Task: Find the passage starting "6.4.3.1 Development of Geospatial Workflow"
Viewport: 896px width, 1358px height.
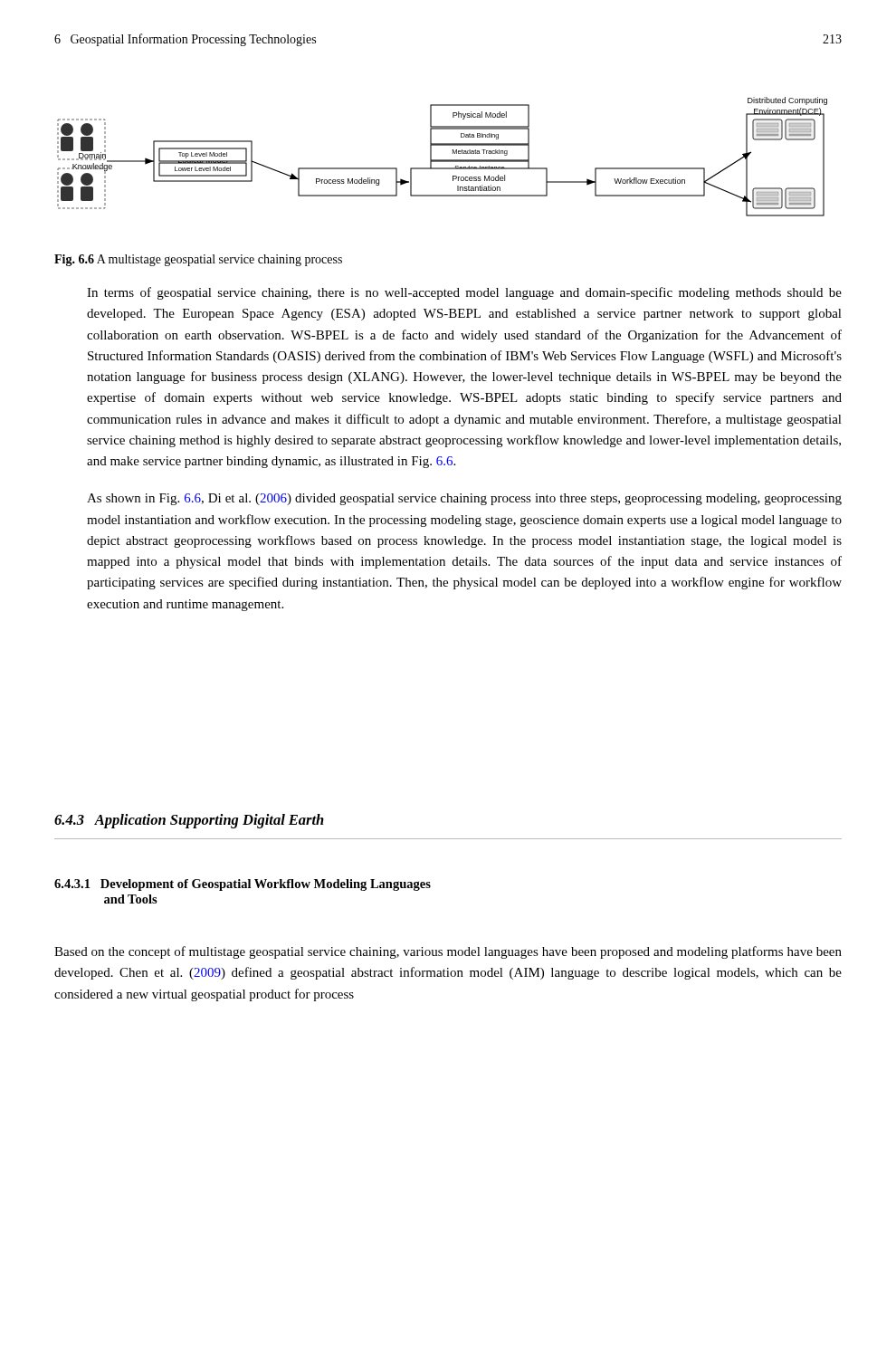Action: tap(242, 891)
